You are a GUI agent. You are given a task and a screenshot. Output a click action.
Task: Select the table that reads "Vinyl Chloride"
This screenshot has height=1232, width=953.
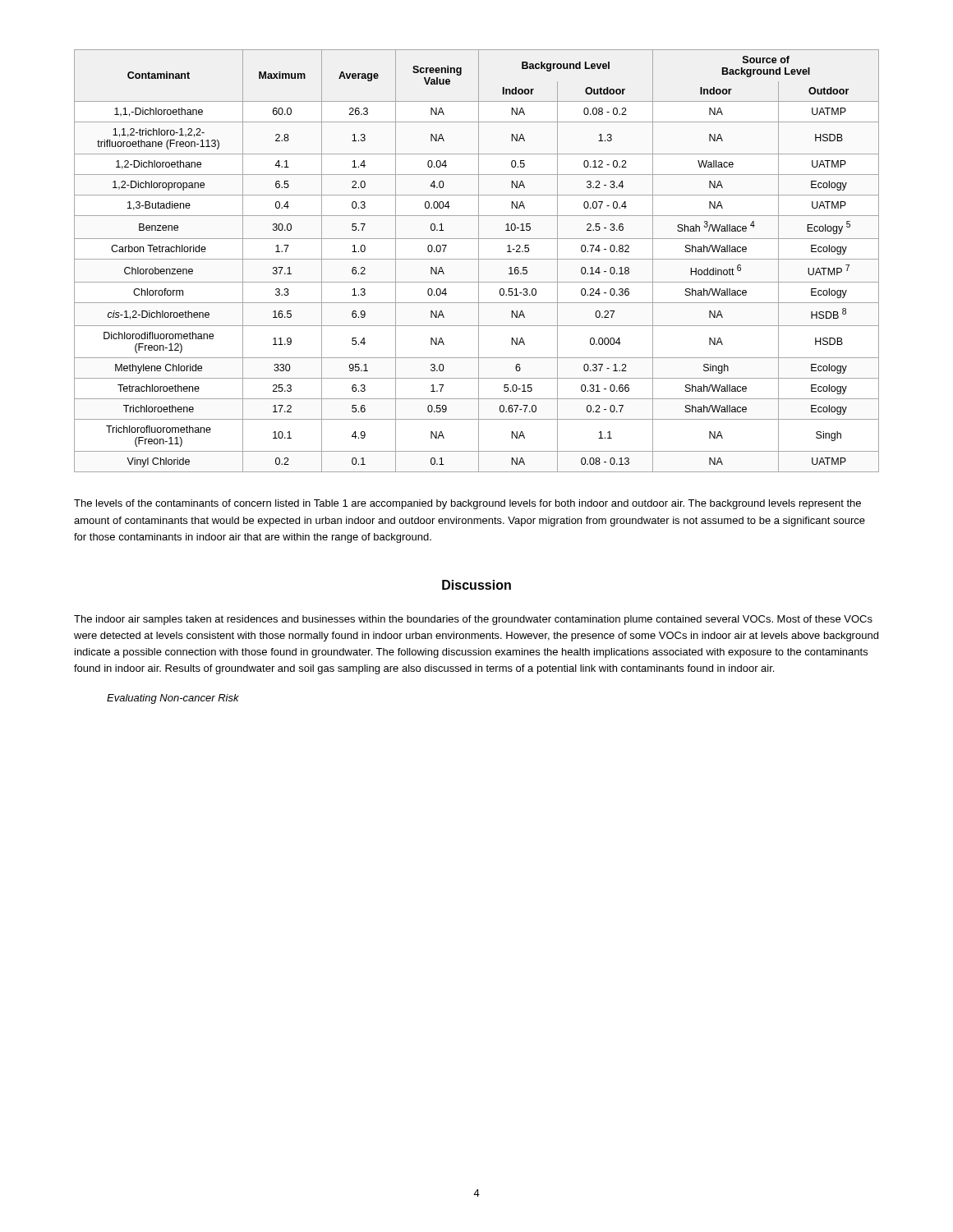476,261
